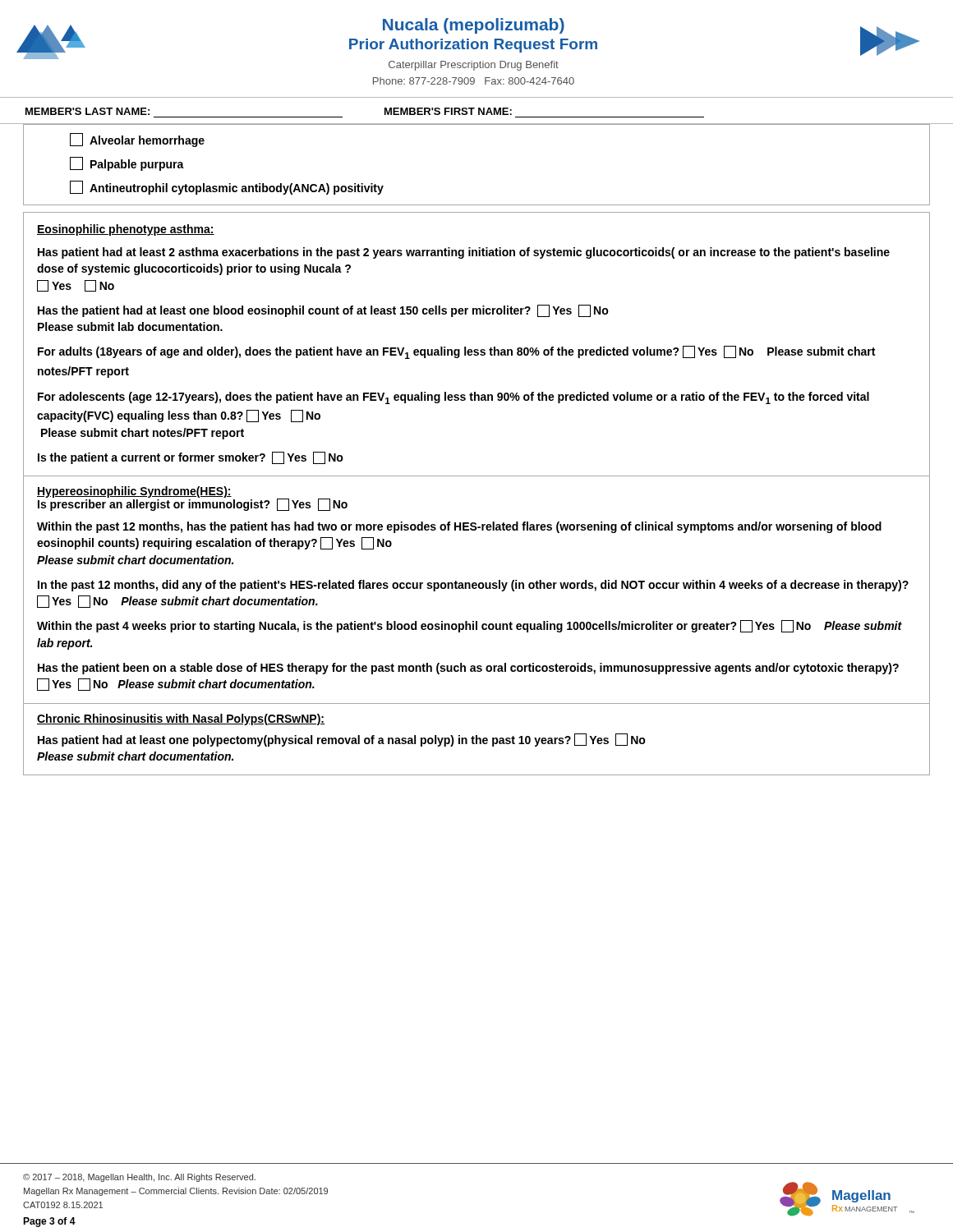Click where it says "Eosinophilic phenotype asthma:"

pos(125,229)
